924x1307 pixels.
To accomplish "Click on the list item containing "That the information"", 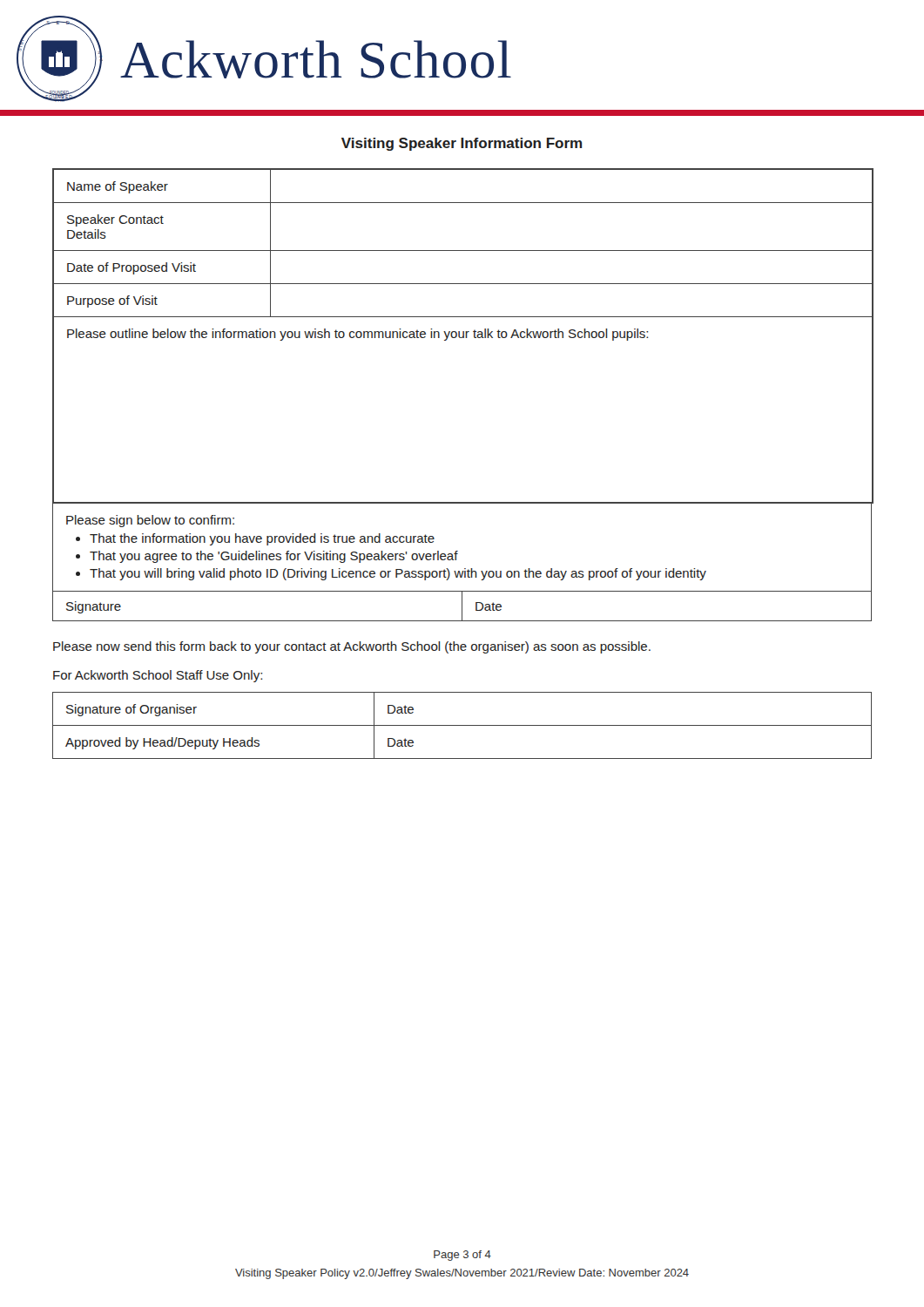I will click(x=262, y=538).
